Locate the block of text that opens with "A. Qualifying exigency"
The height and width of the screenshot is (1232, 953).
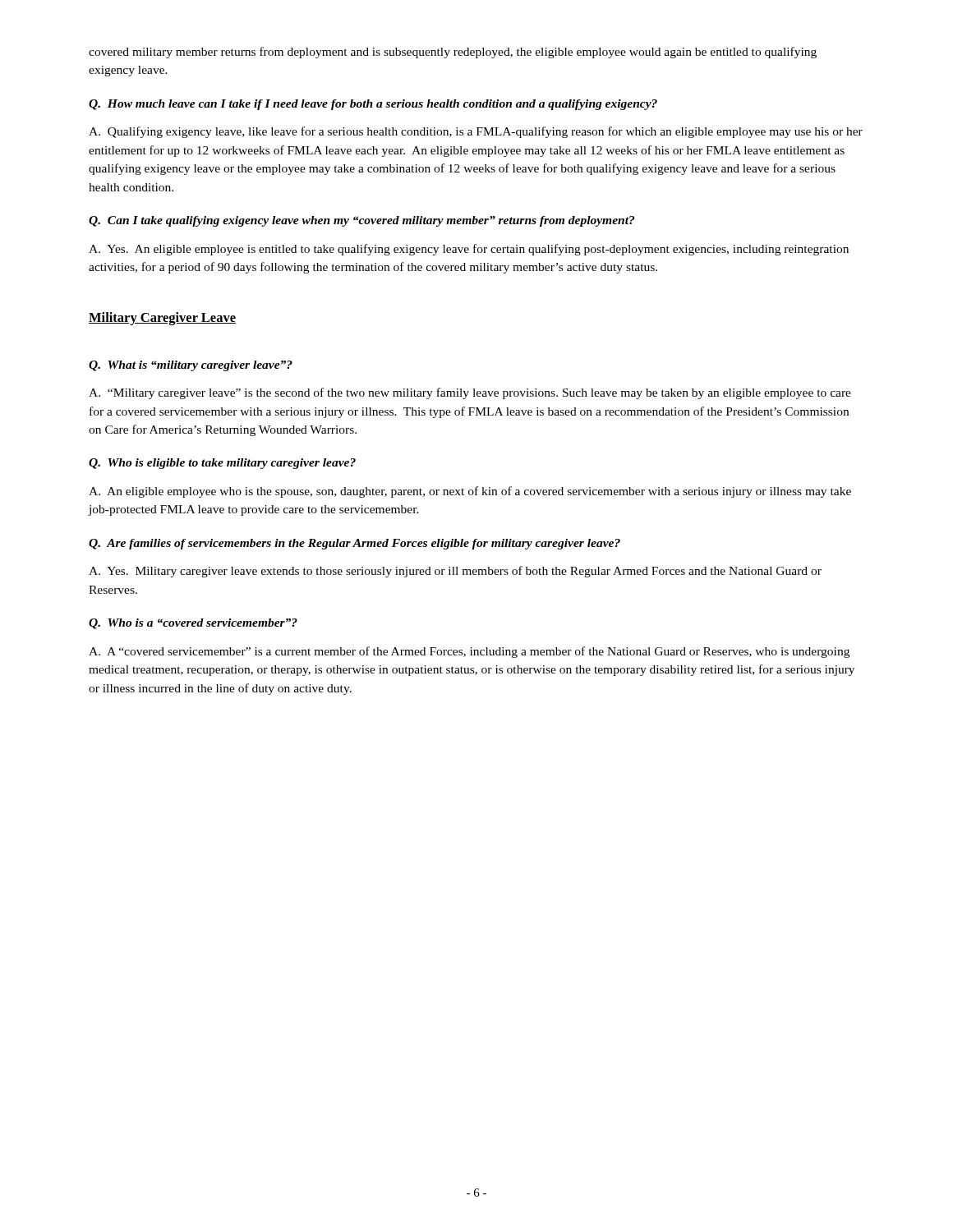(476, 159)
